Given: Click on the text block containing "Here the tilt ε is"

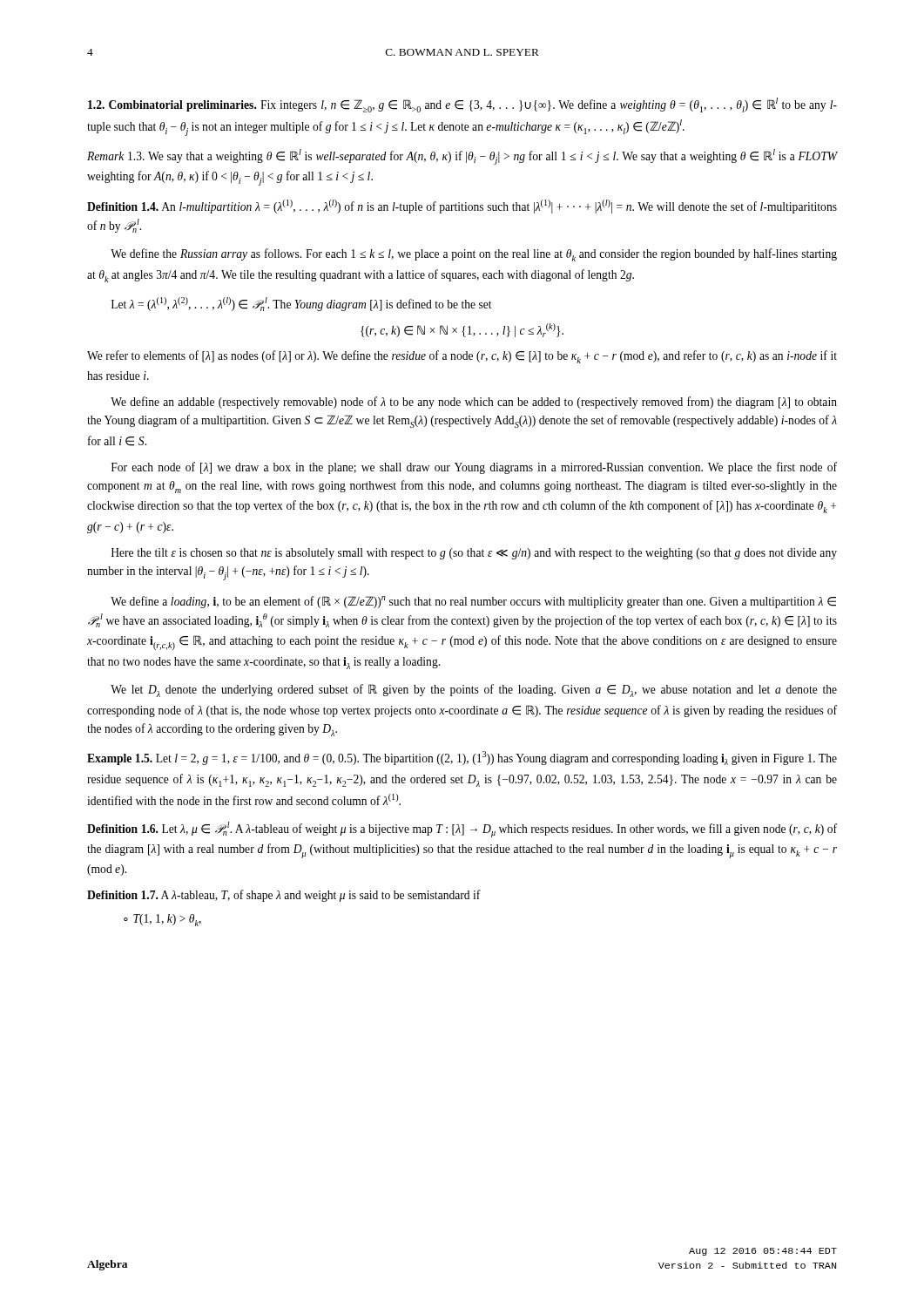Looking at the screenshot, I should coord(462,563).
